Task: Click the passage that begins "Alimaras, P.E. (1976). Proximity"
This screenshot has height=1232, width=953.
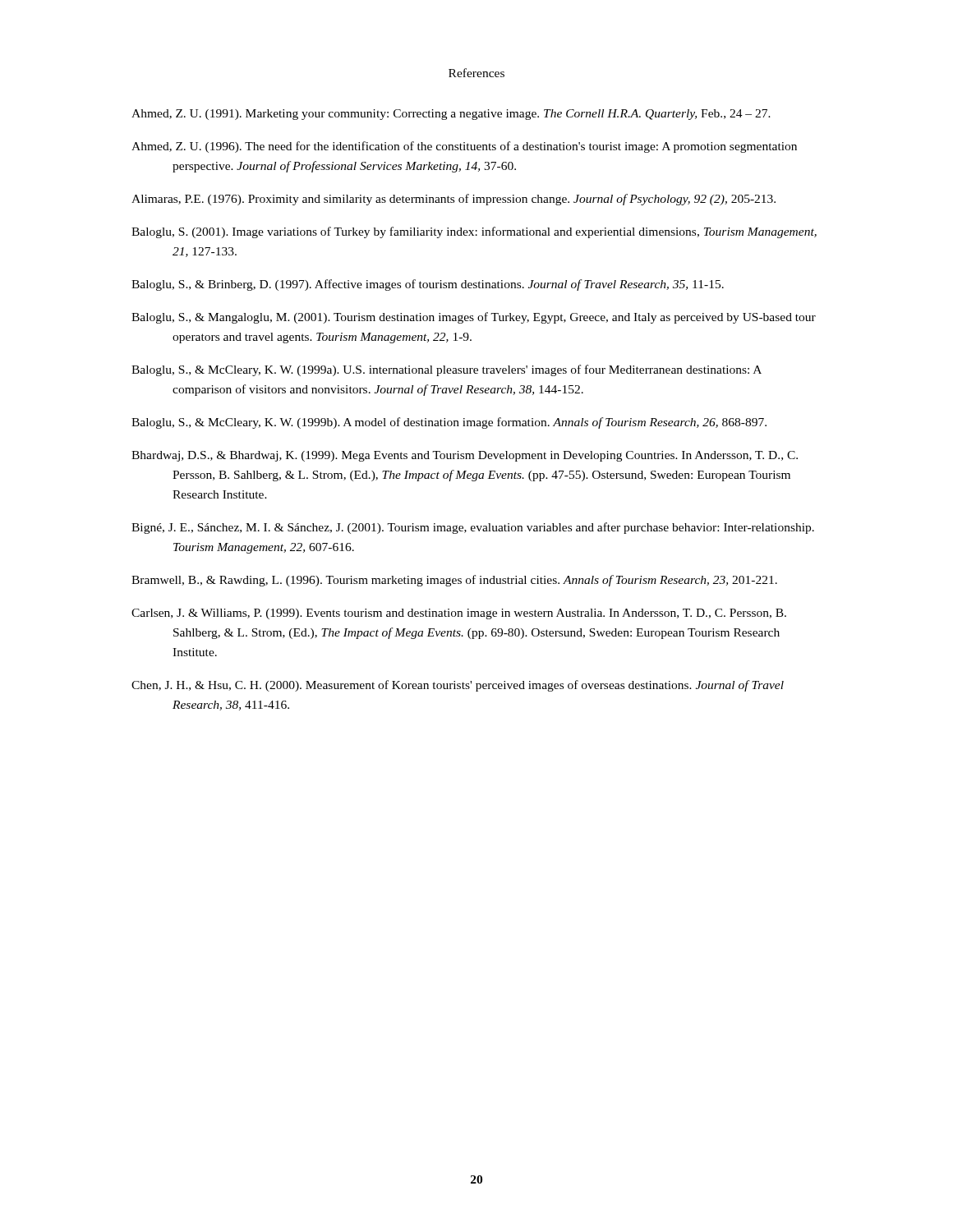Action: point(454,198)
